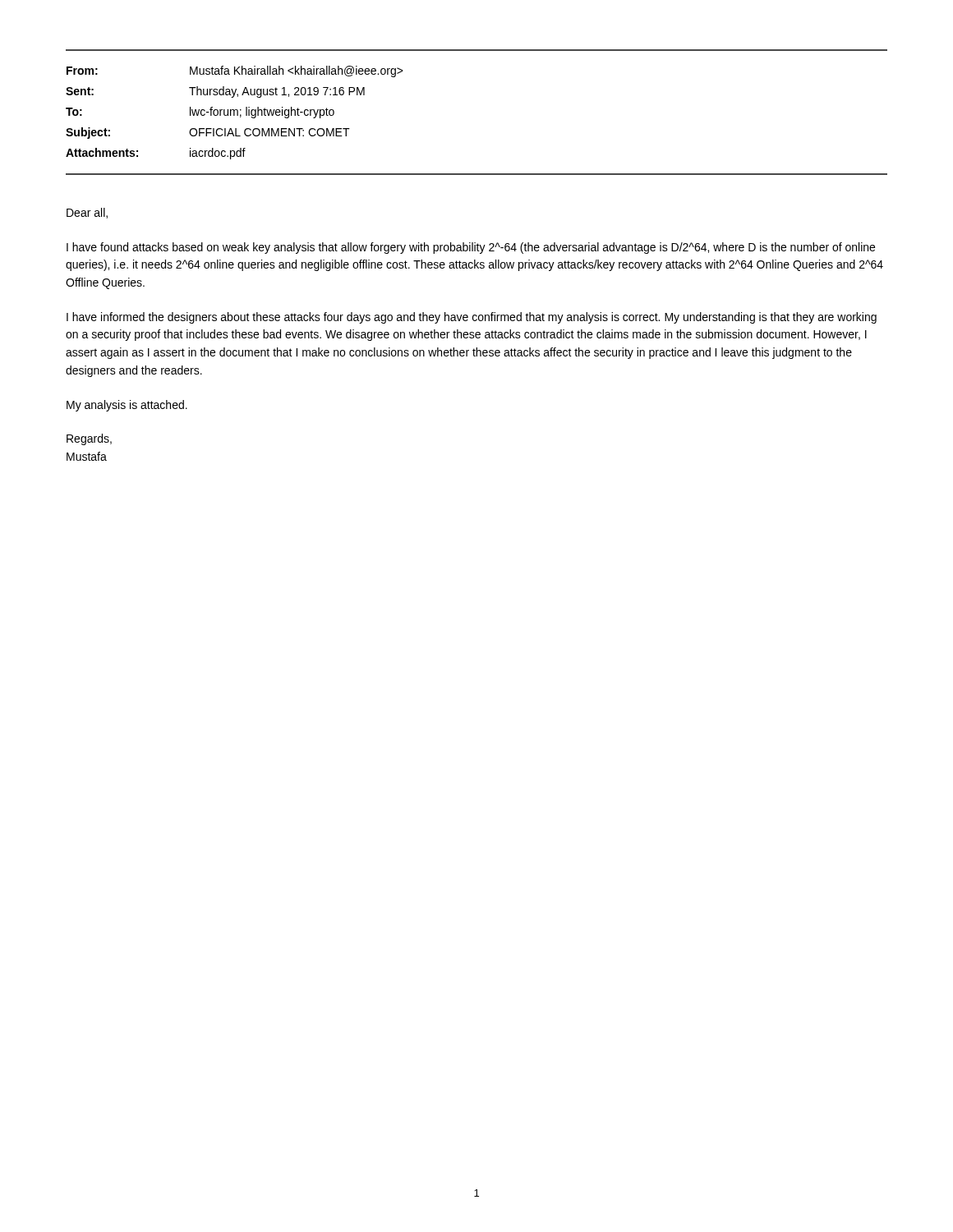The width and height of the screenshot is (953, 1232).
Task: Select the passage starting "My analysis is attached."
Action: coord(127,405)
